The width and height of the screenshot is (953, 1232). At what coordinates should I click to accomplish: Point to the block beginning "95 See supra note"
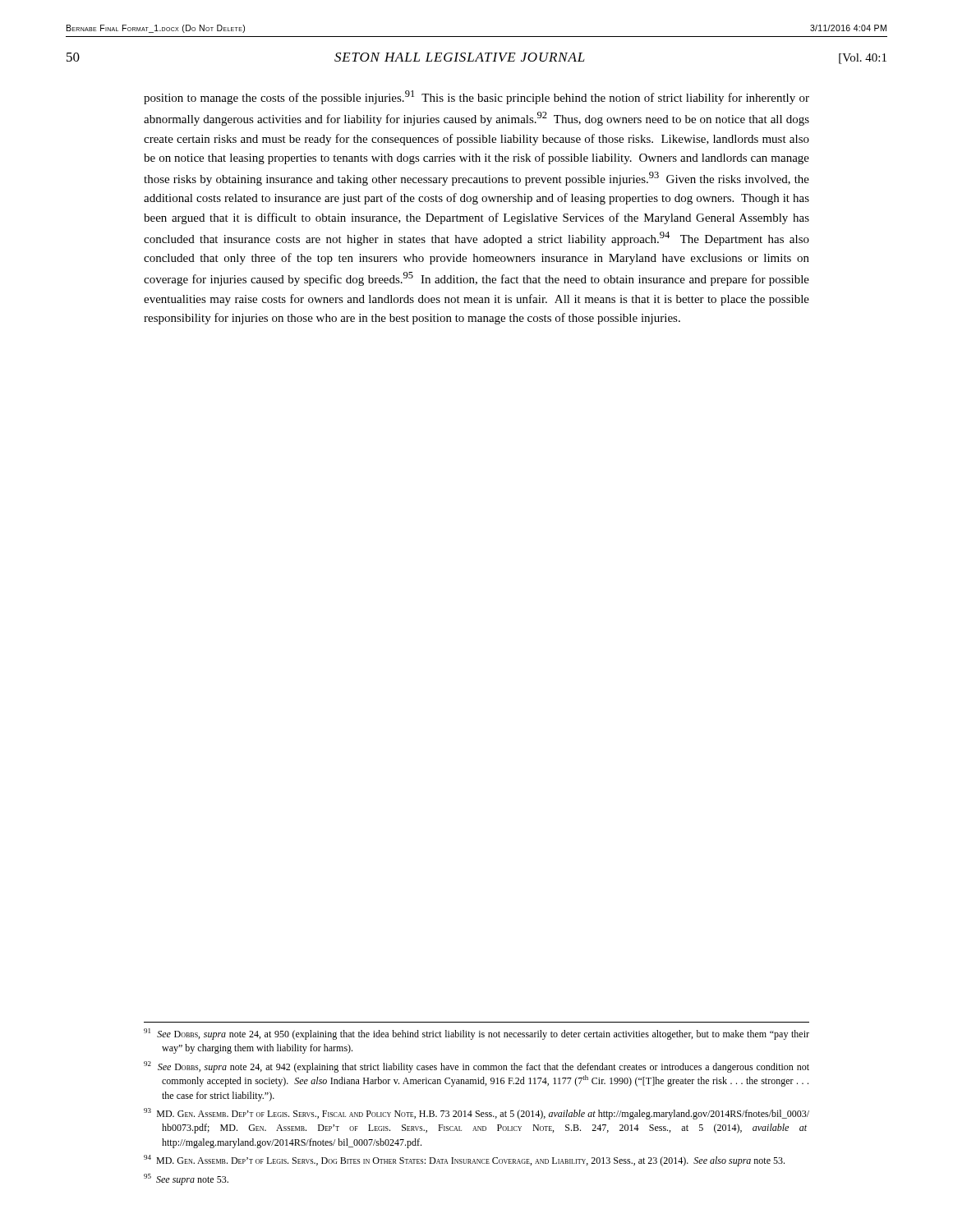pos(186,1179)
